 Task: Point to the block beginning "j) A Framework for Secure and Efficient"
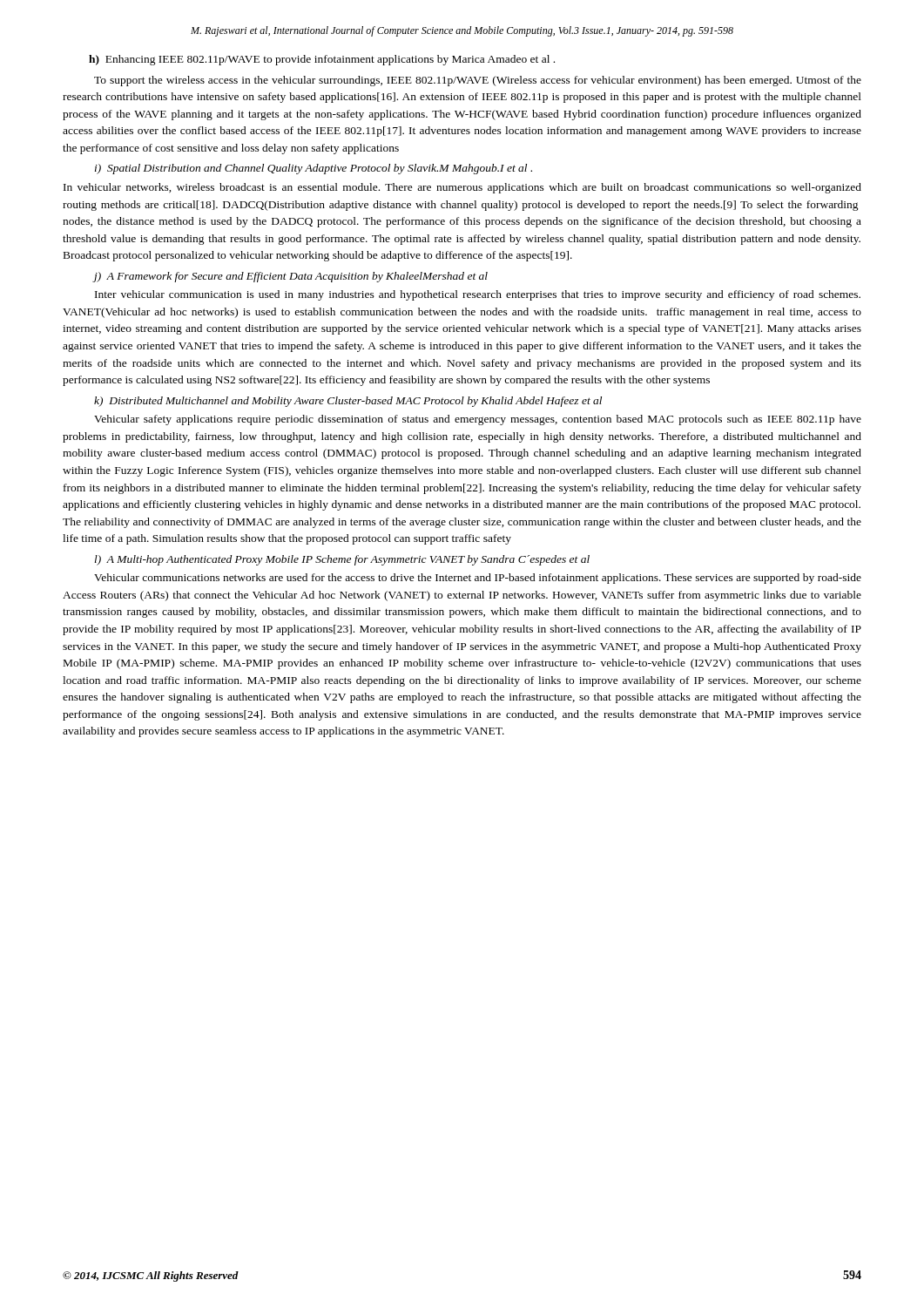click(x=291, y=276)
